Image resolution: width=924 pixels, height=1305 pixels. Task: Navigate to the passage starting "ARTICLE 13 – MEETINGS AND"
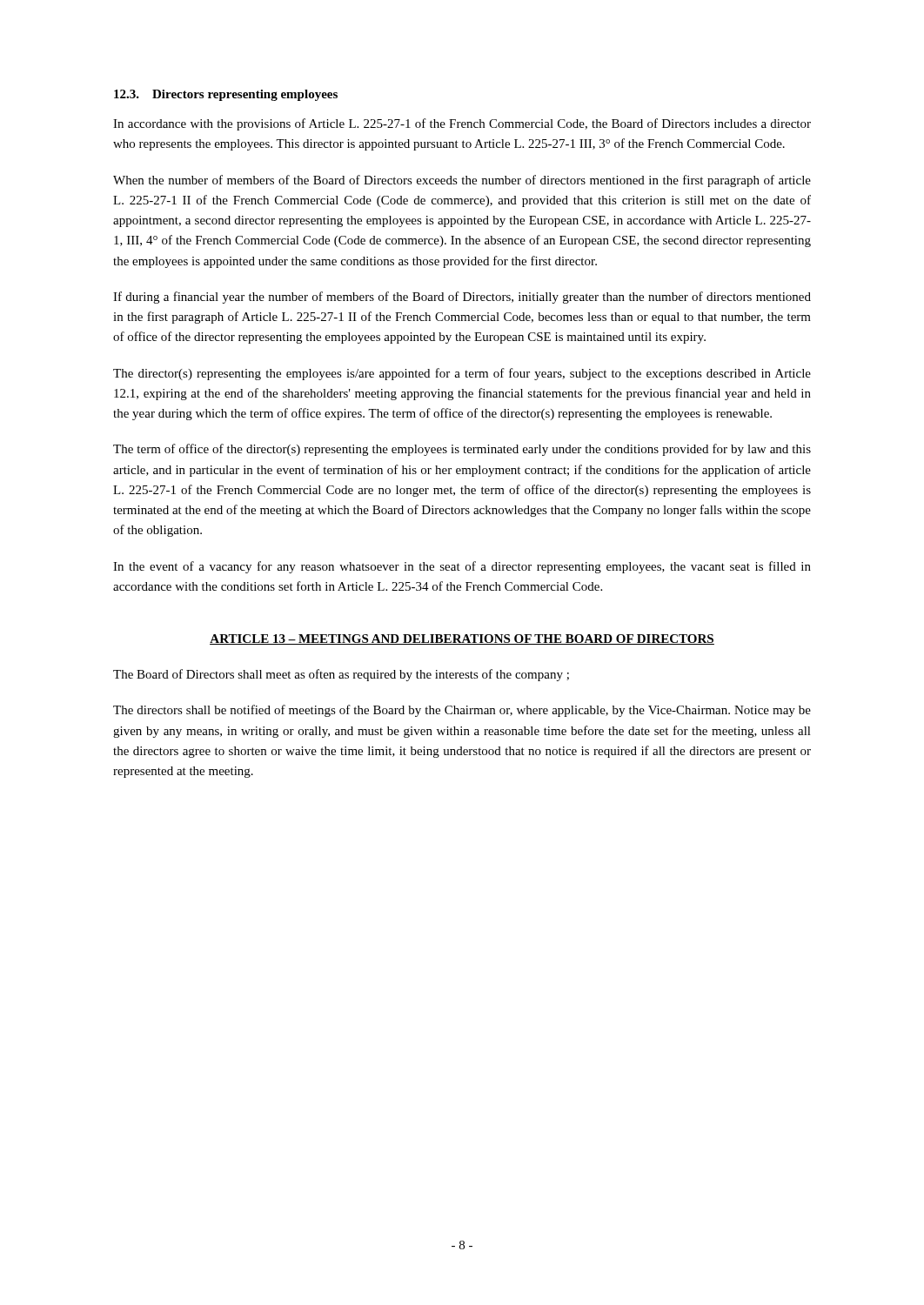click(x=462, y=639)
